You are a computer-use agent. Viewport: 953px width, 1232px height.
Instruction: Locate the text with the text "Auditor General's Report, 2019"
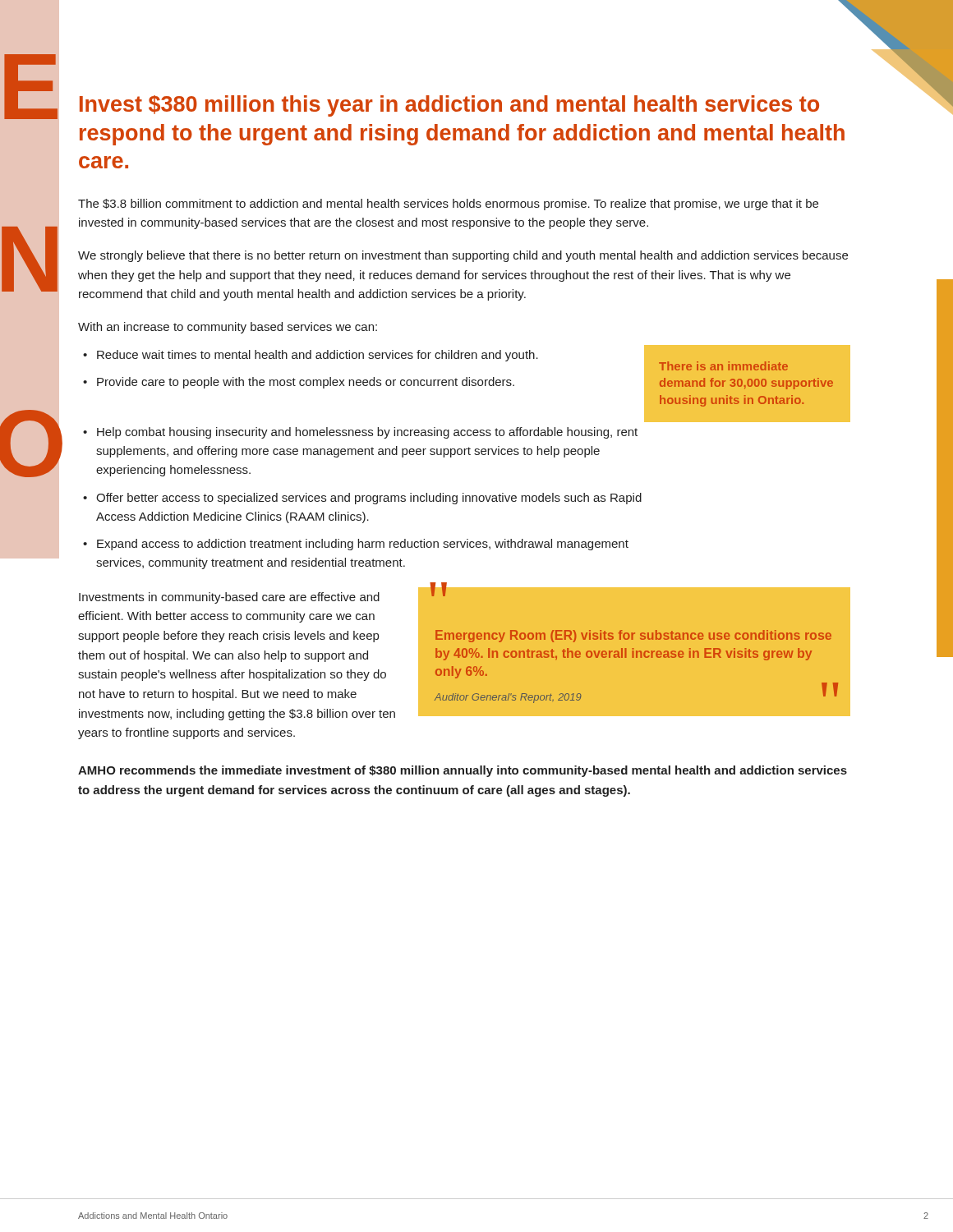coord(508,697)
